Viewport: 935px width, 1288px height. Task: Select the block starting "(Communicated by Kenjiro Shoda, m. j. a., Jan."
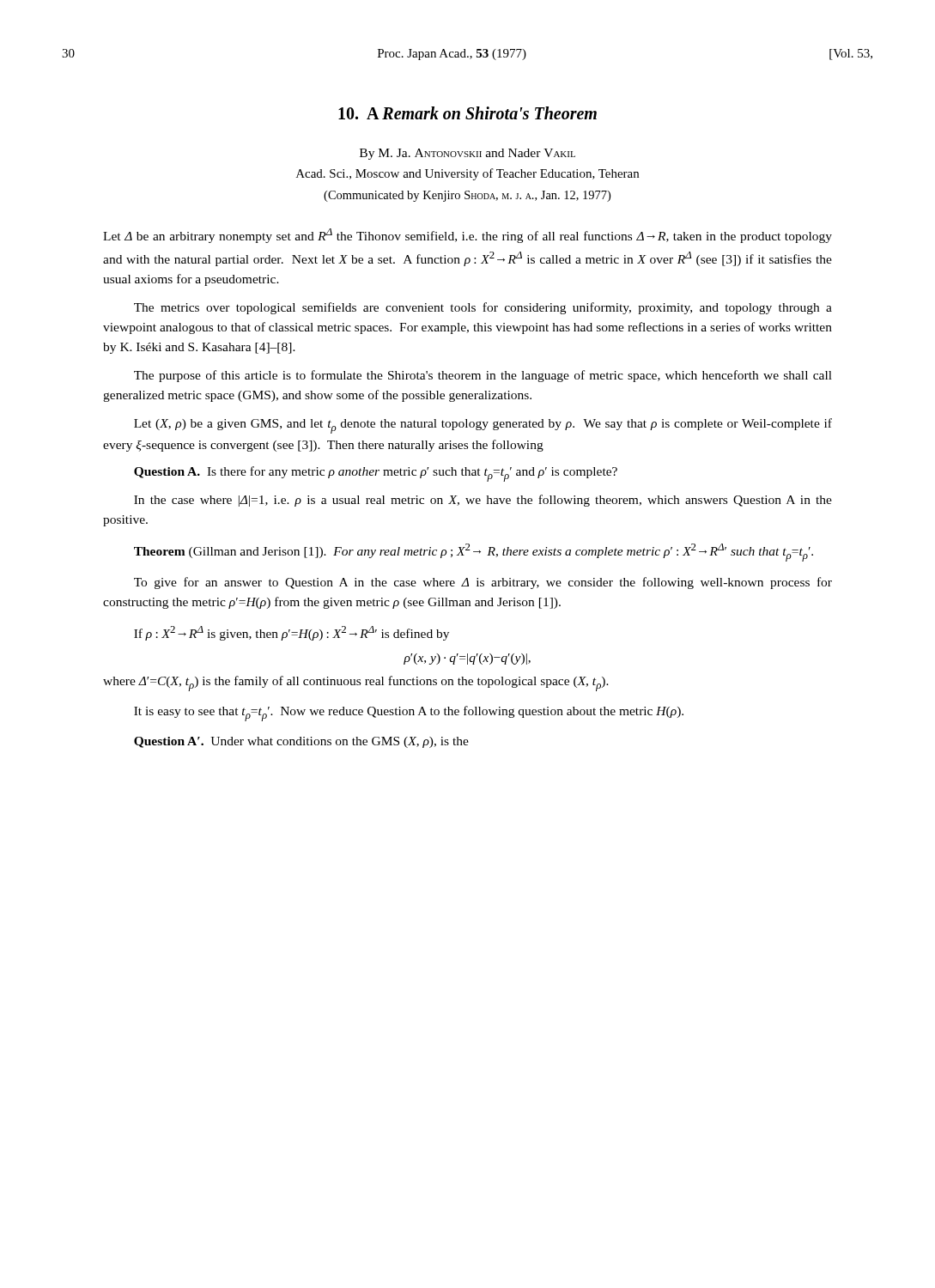pyautogui.click(x=467, y=195)
